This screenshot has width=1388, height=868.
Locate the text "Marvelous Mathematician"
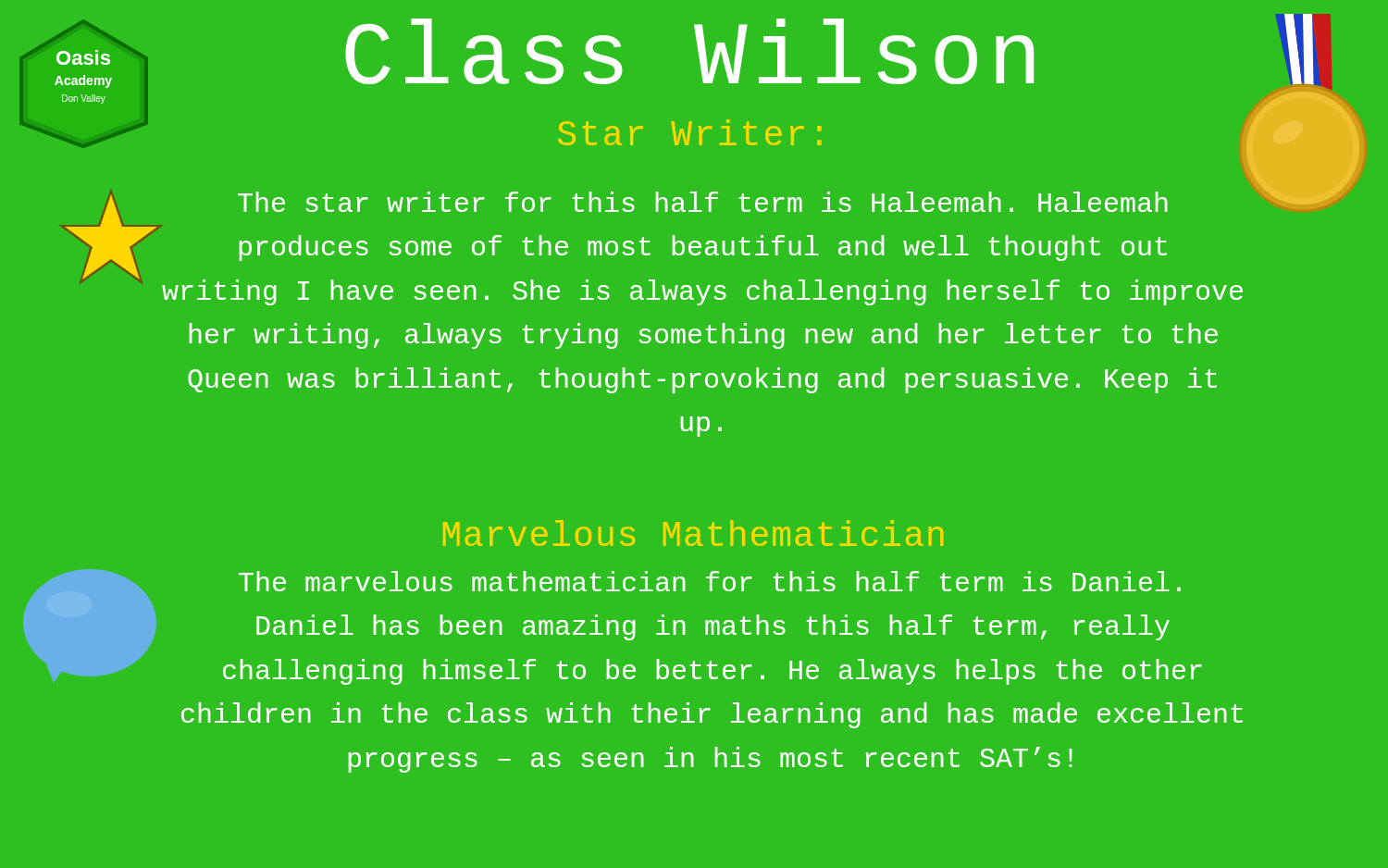coord(694,536)
